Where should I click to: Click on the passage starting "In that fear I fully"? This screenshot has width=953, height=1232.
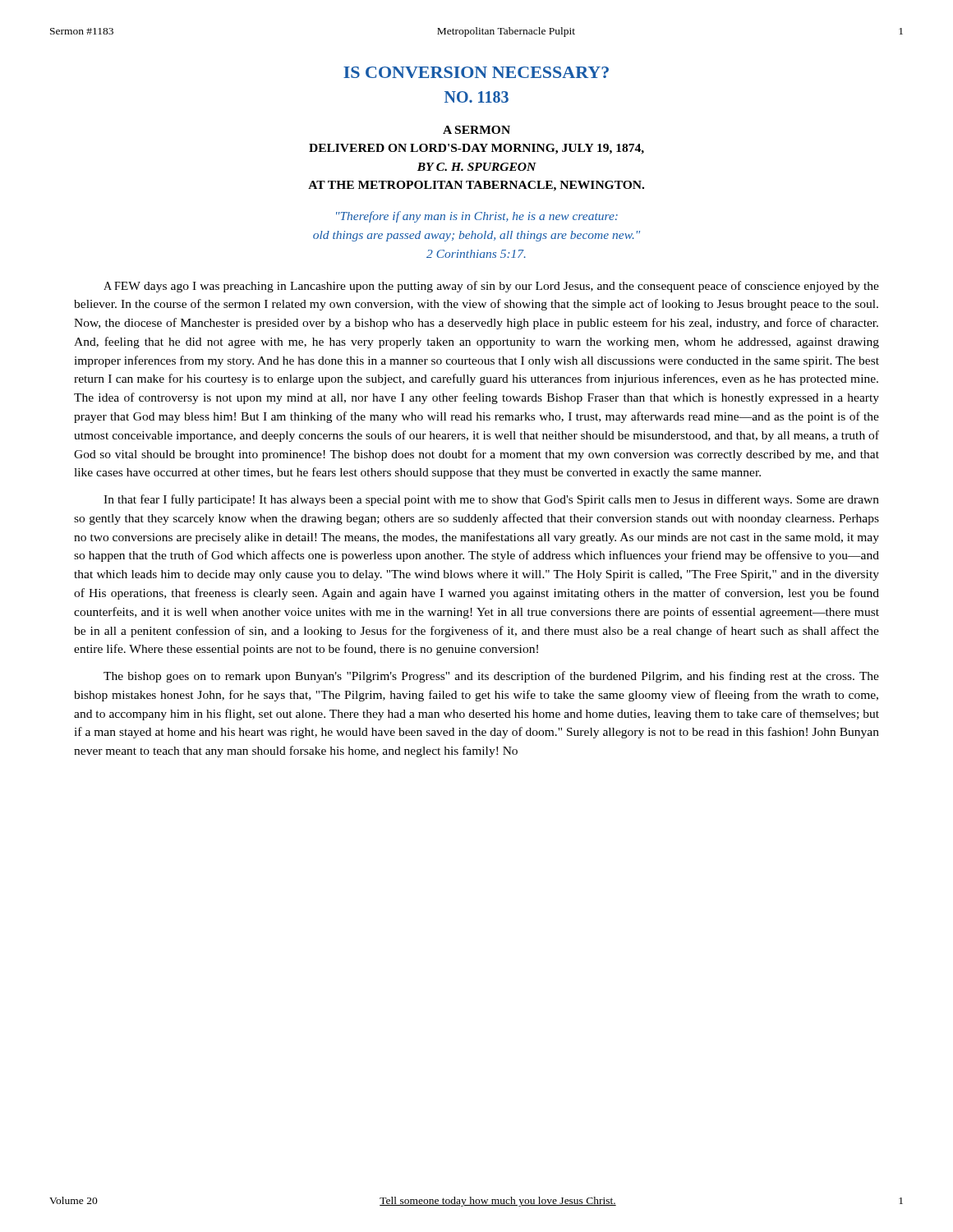476,574
